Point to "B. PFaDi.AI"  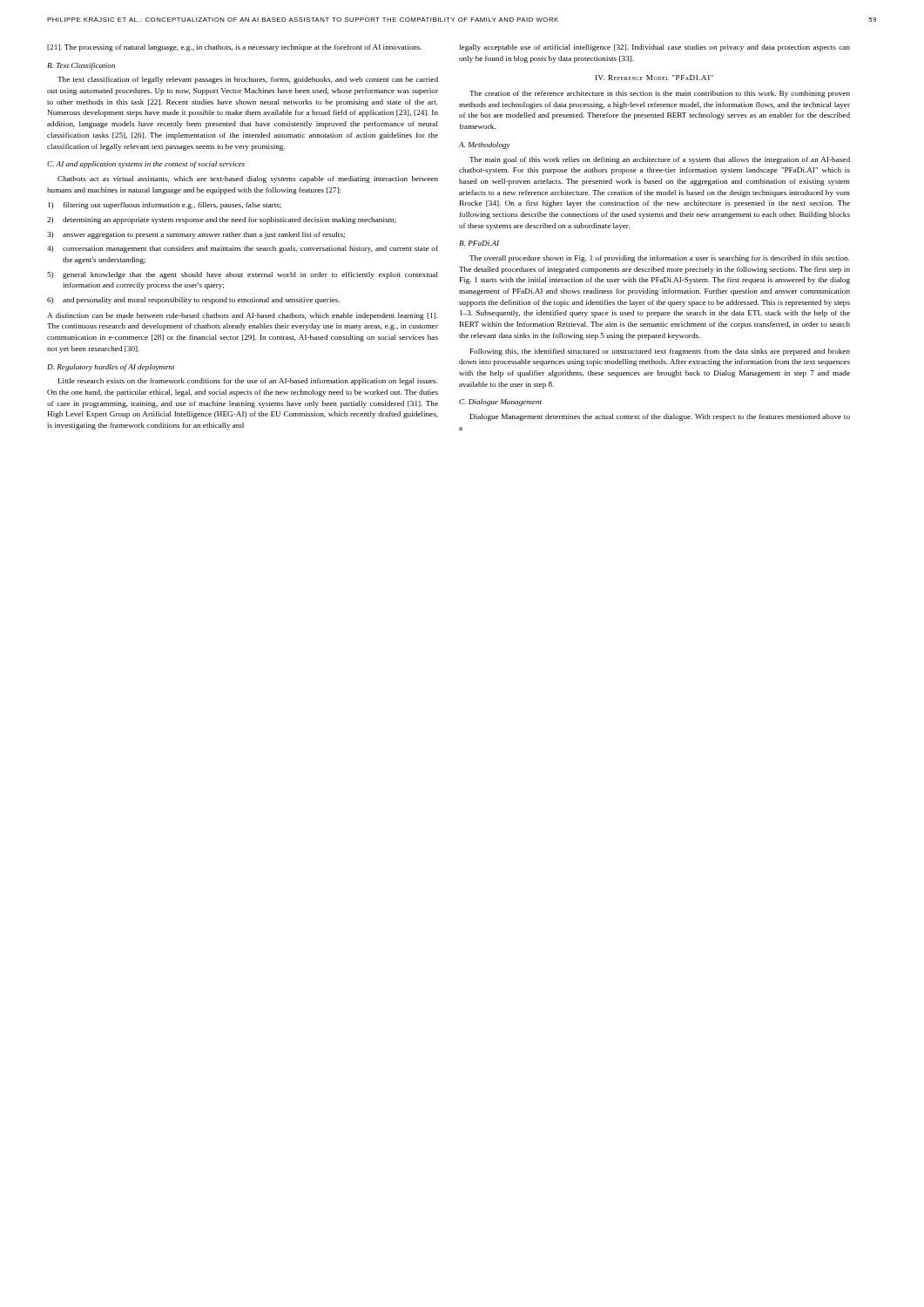pos(654,244)
